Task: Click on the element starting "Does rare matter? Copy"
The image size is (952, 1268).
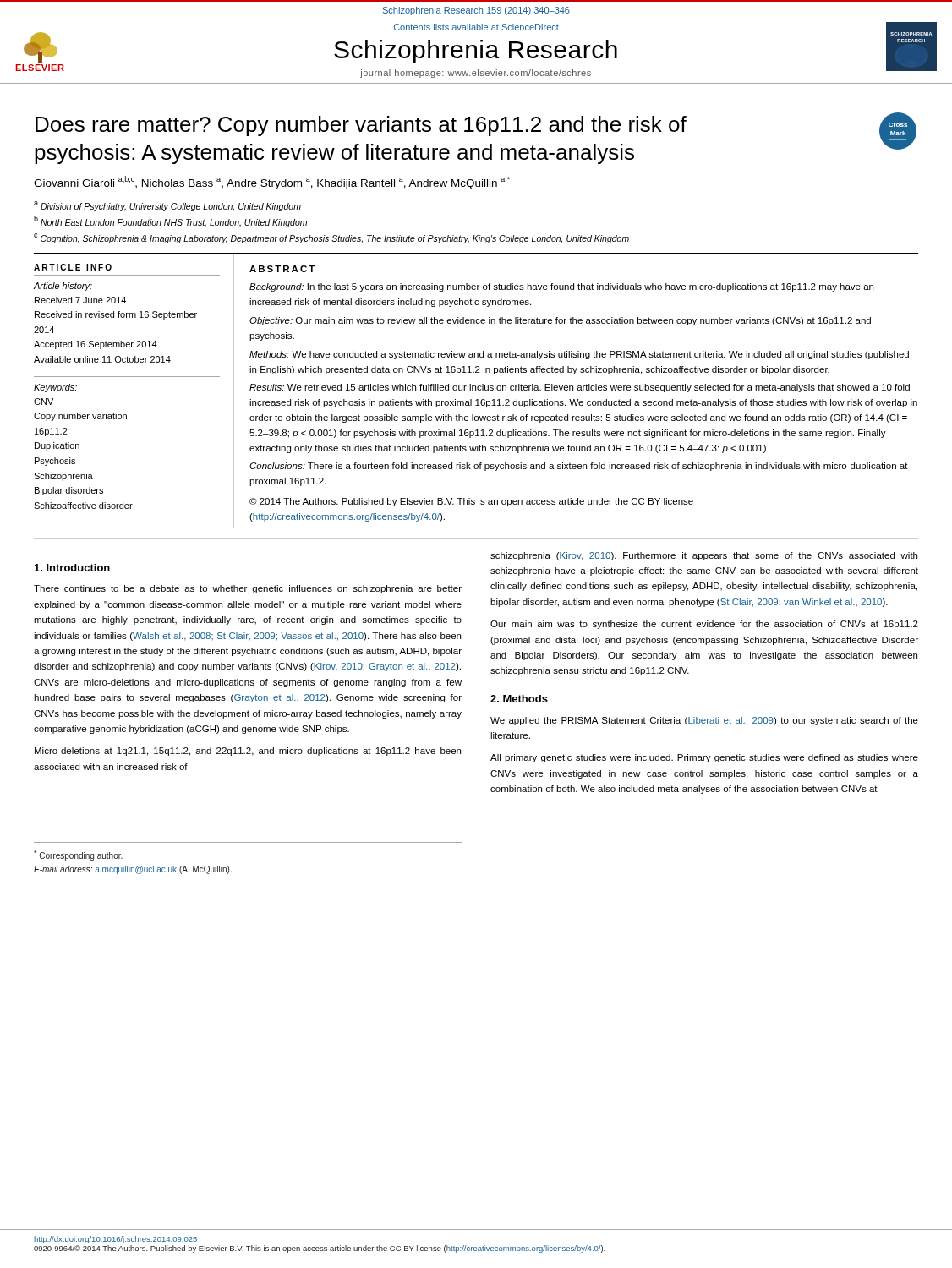Action: [x=360, y=138]
